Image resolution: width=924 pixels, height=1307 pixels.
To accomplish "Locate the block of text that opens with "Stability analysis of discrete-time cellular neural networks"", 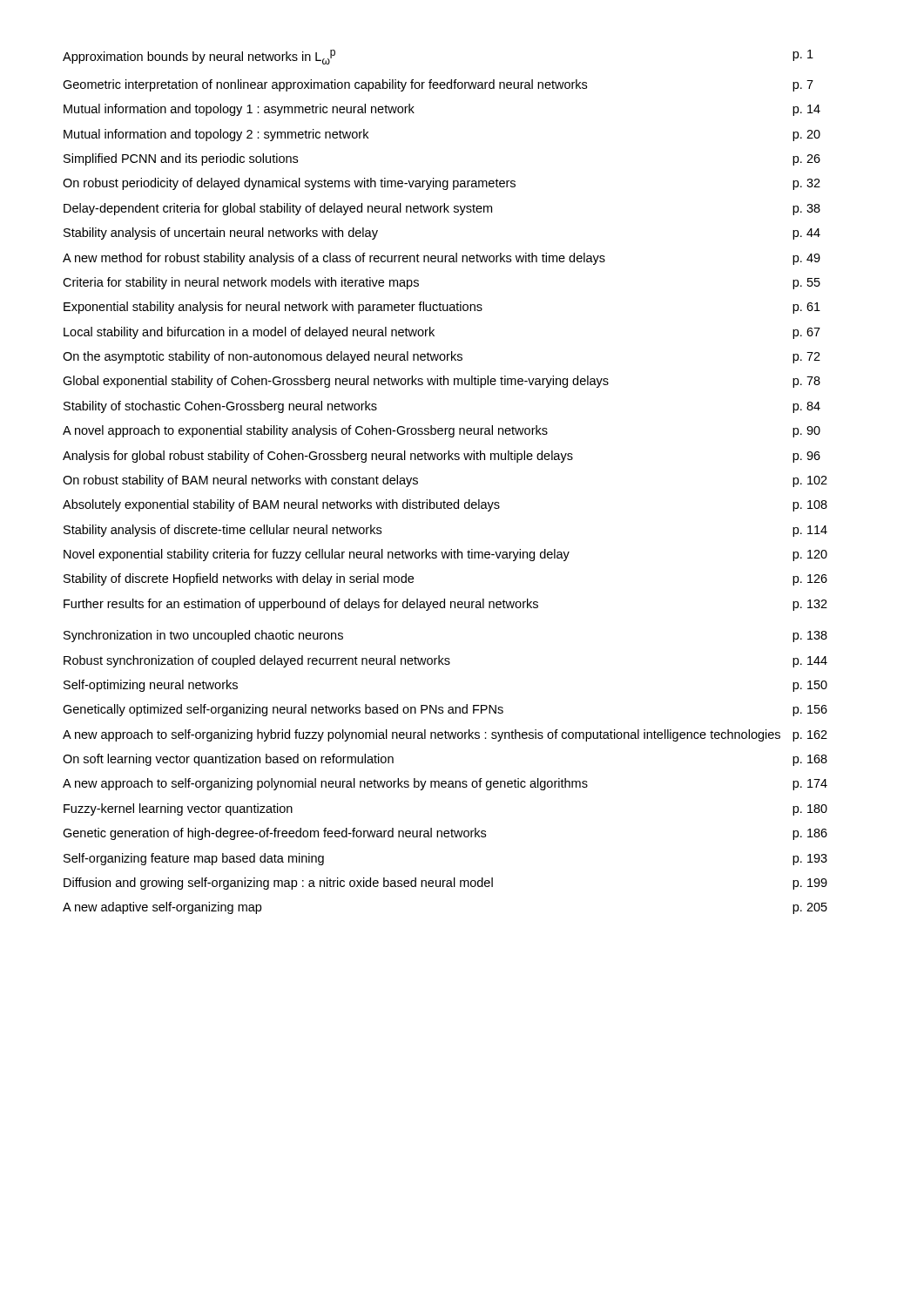I will click(223, 530).
